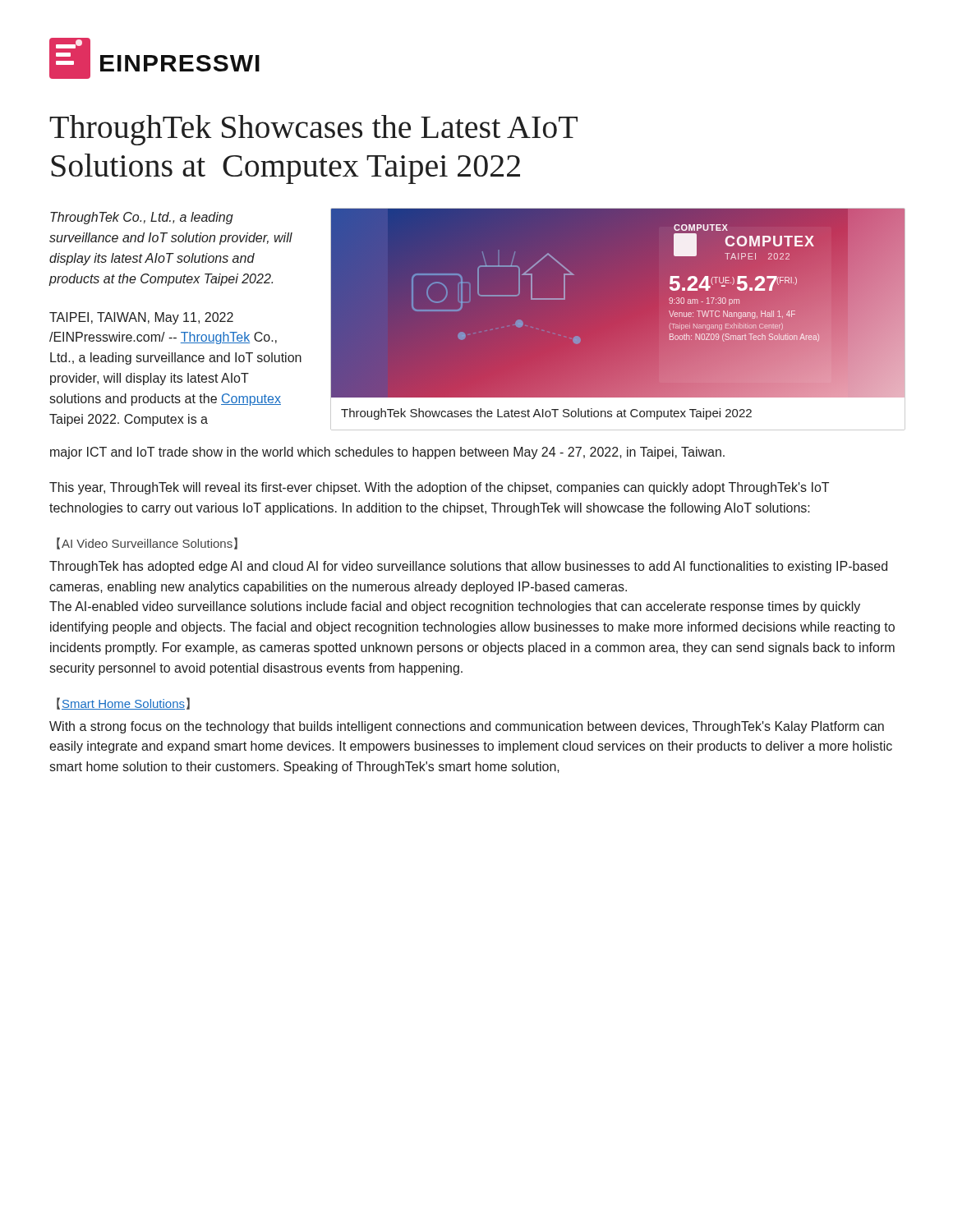
Task: Click on the text block that says "ThroughTek has adopted"
Action: click(x=476, y=618)
